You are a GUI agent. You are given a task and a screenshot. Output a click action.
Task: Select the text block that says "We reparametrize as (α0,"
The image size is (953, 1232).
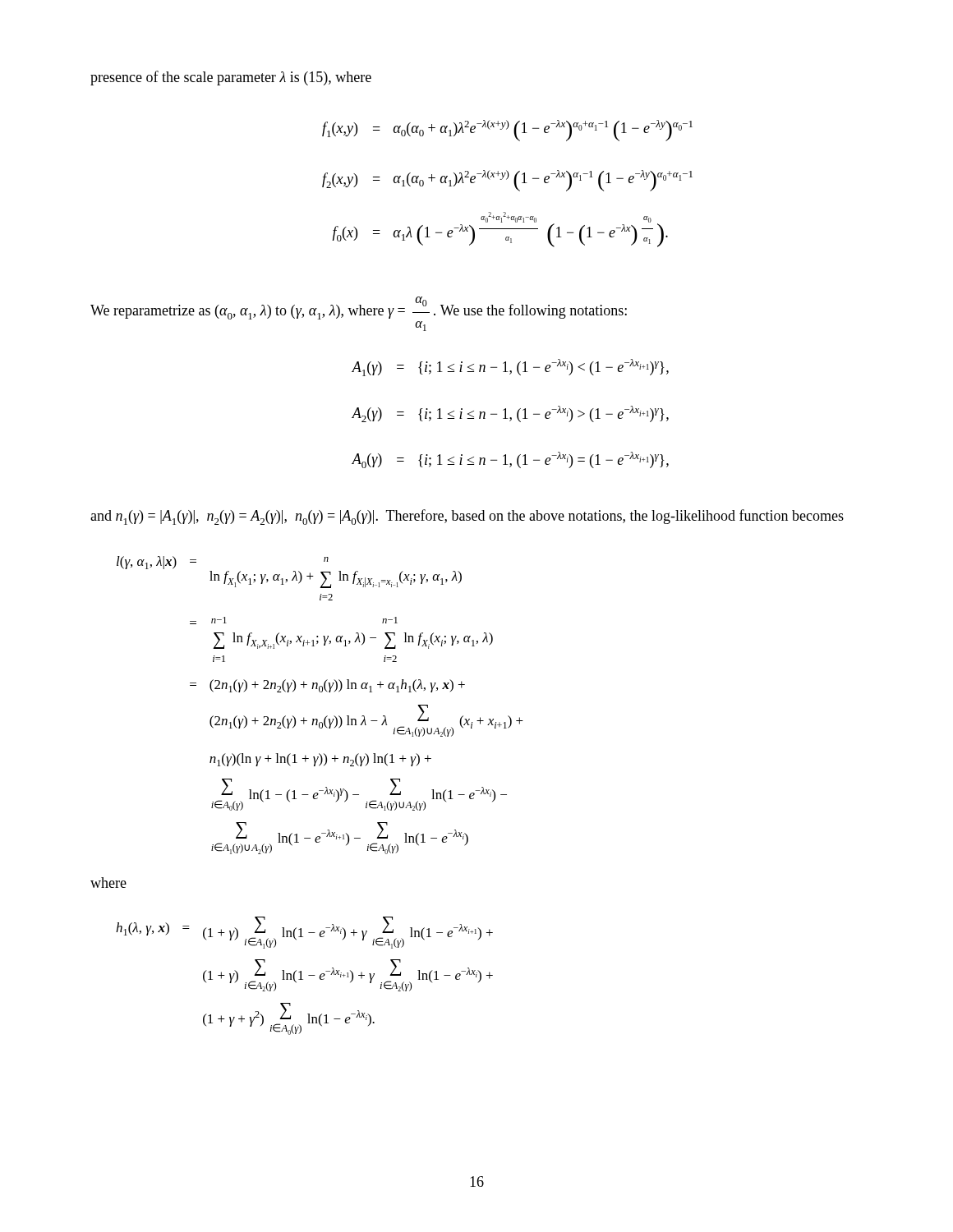tap(359, 312)
